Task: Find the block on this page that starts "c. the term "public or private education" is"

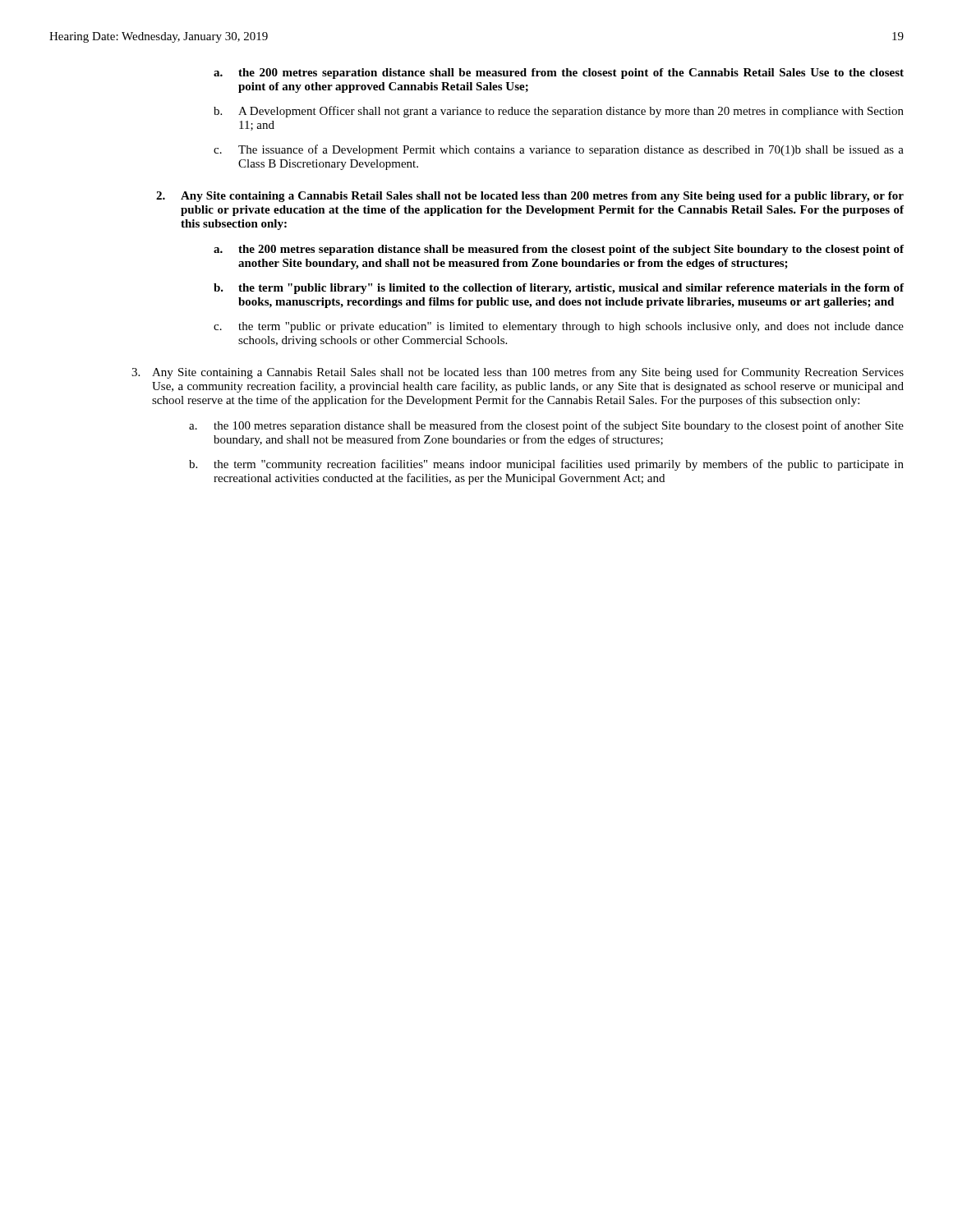Action: (559, 333)
